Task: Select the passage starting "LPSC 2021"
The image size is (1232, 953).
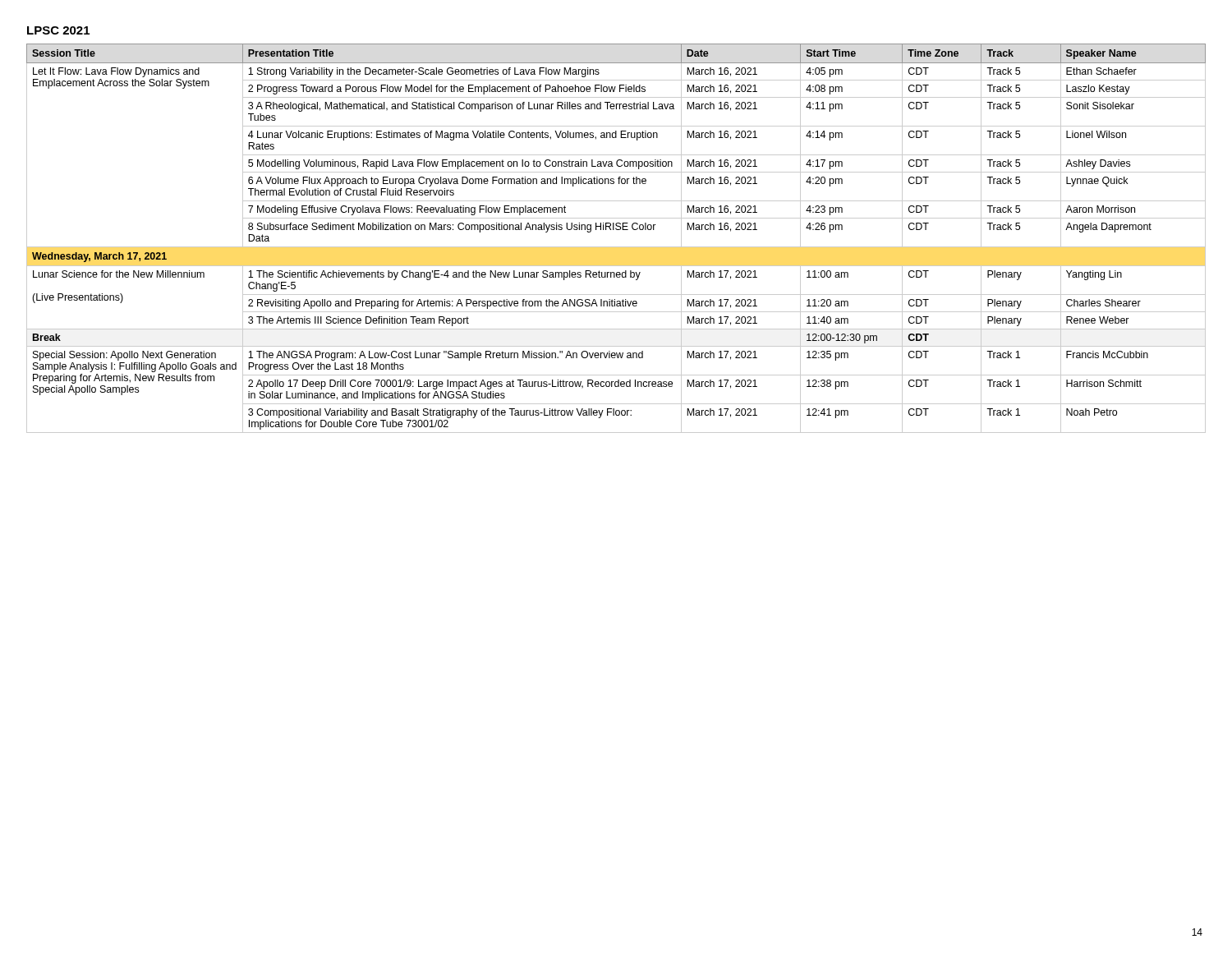Action: tap(58, 30)
